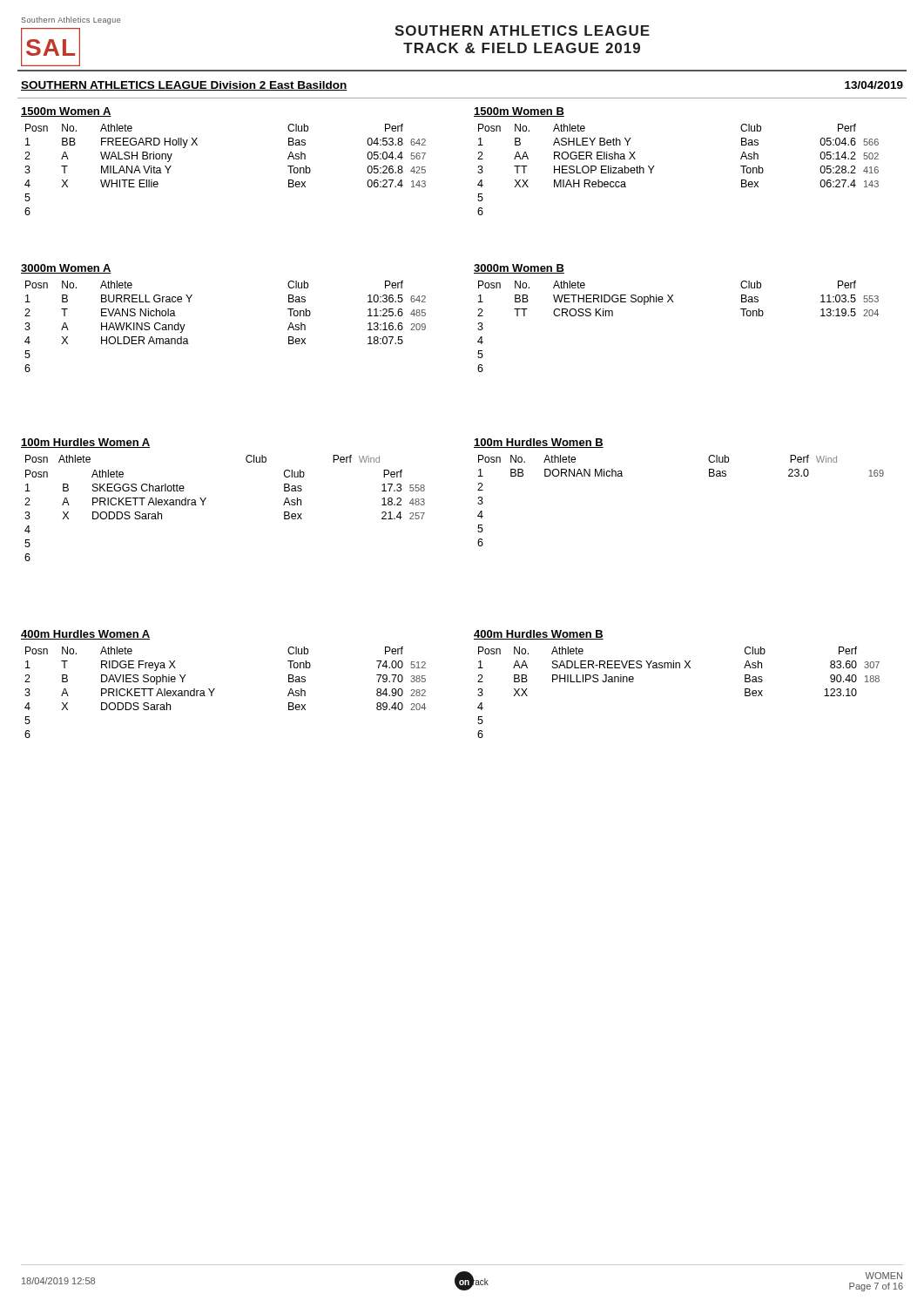Find the section header on this page that starts "SOUTHERN ATHLETICS LEAGUE Division 2 East"
Viewport: 924px width, 1307px height.
coord(184,85)
